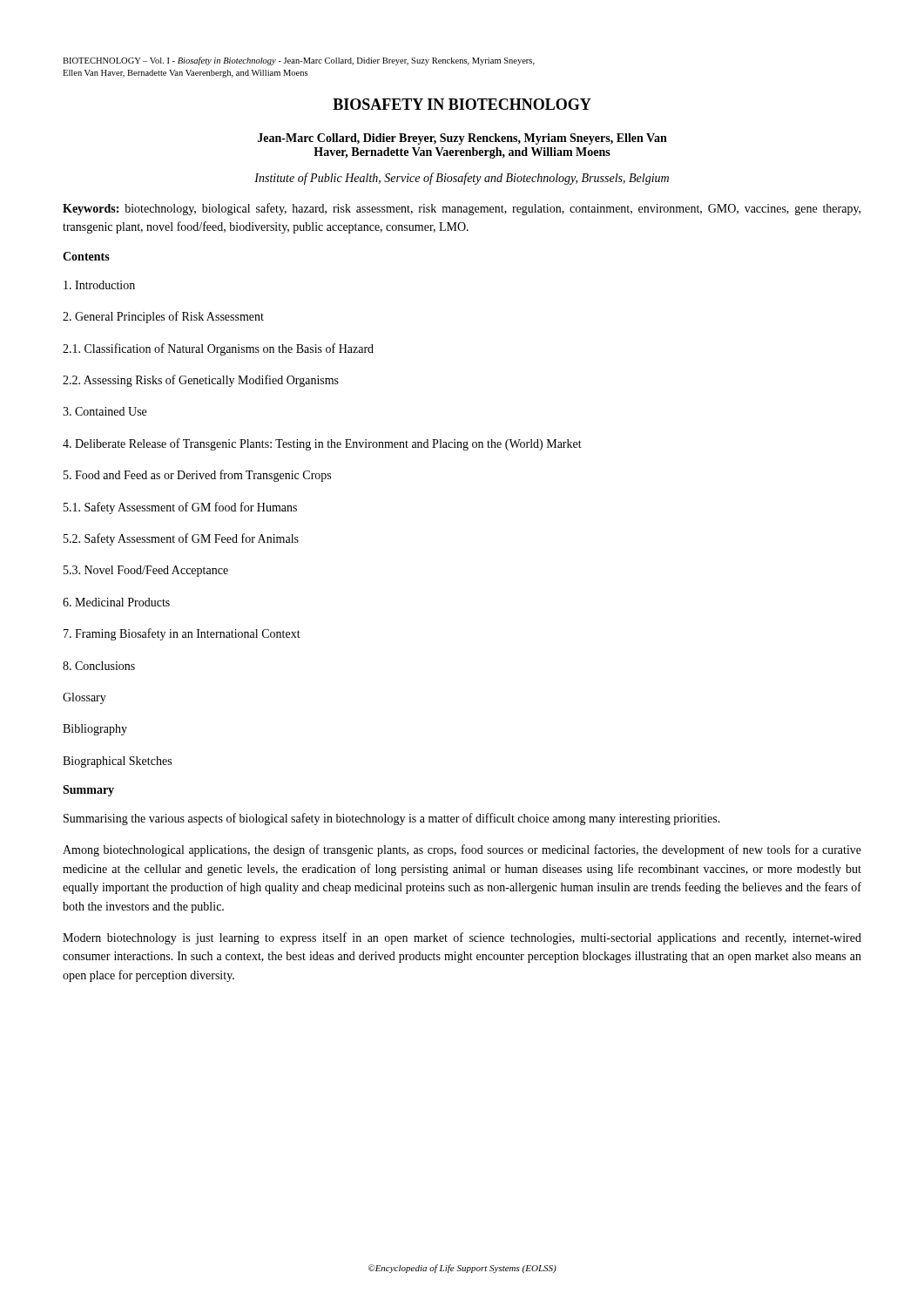
Task: Click the passage that begins "Jean-Marc Collard, Didier Breyer,"
Action: [462, 145]
